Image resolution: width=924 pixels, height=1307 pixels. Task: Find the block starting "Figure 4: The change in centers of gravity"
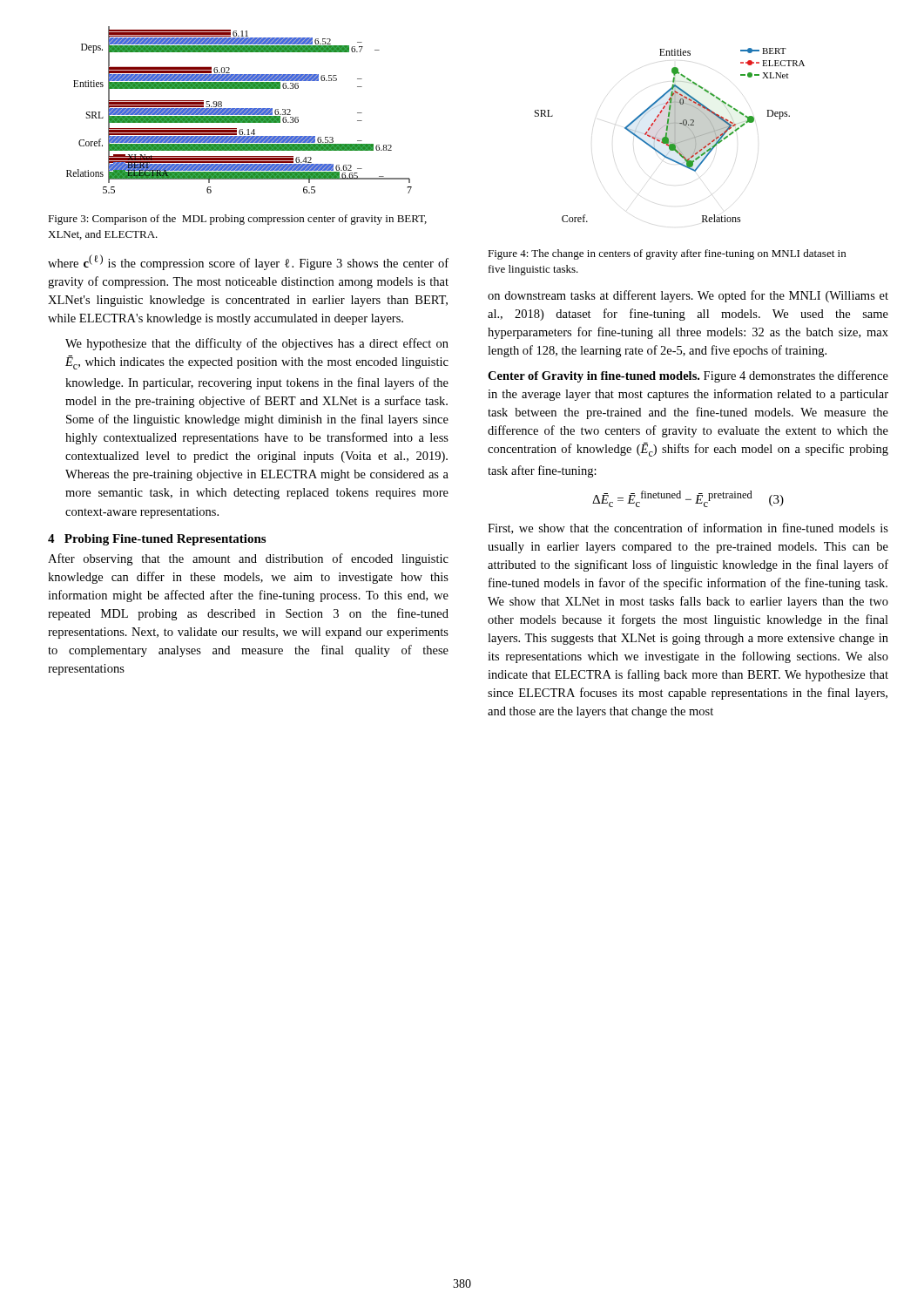pos(667,261)
